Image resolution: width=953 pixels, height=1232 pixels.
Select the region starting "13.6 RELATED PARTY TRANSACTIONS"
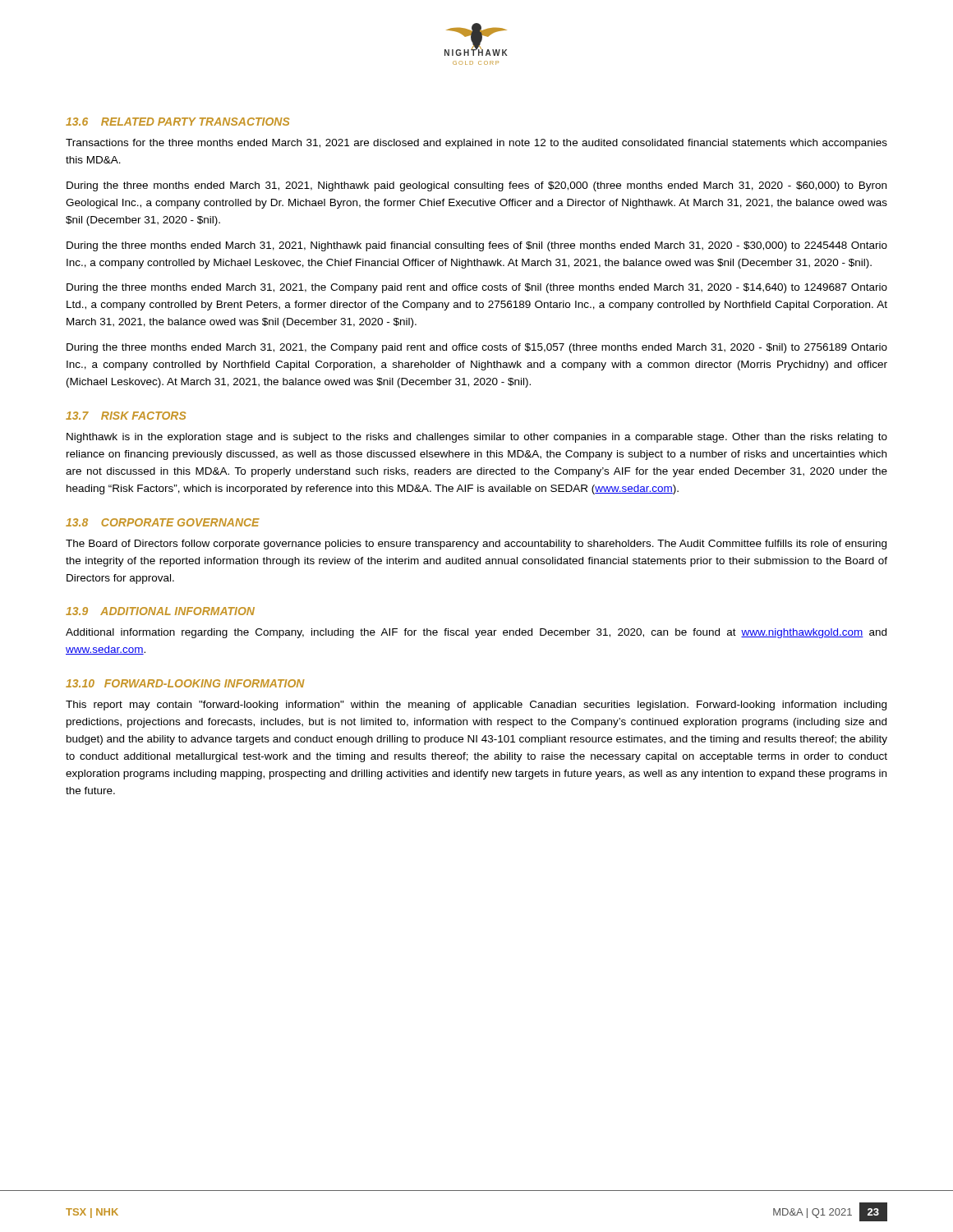click(x=178, y=122)
